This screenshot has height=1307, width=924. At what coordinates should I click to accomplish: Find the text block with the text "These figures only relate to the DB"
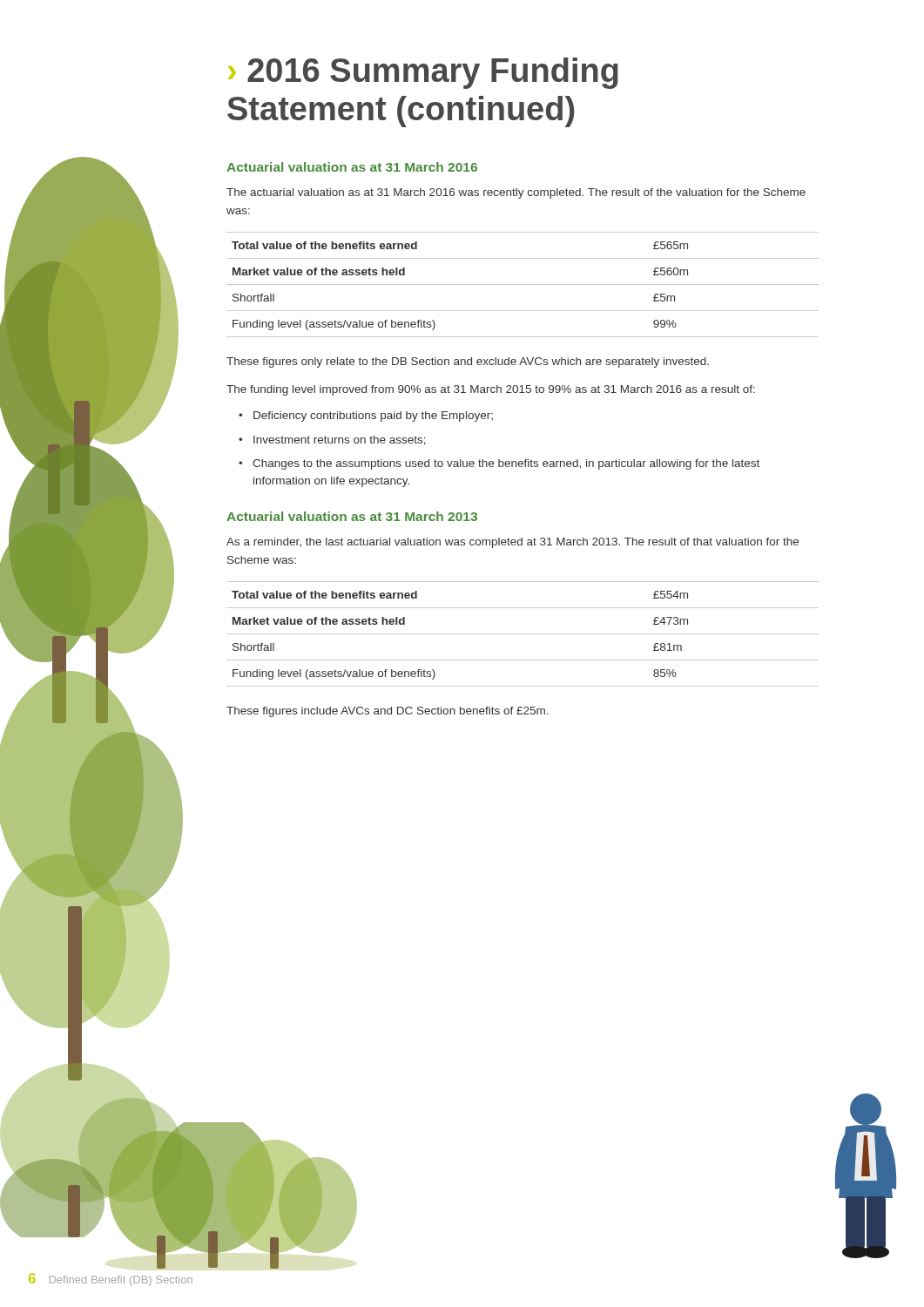468,361
